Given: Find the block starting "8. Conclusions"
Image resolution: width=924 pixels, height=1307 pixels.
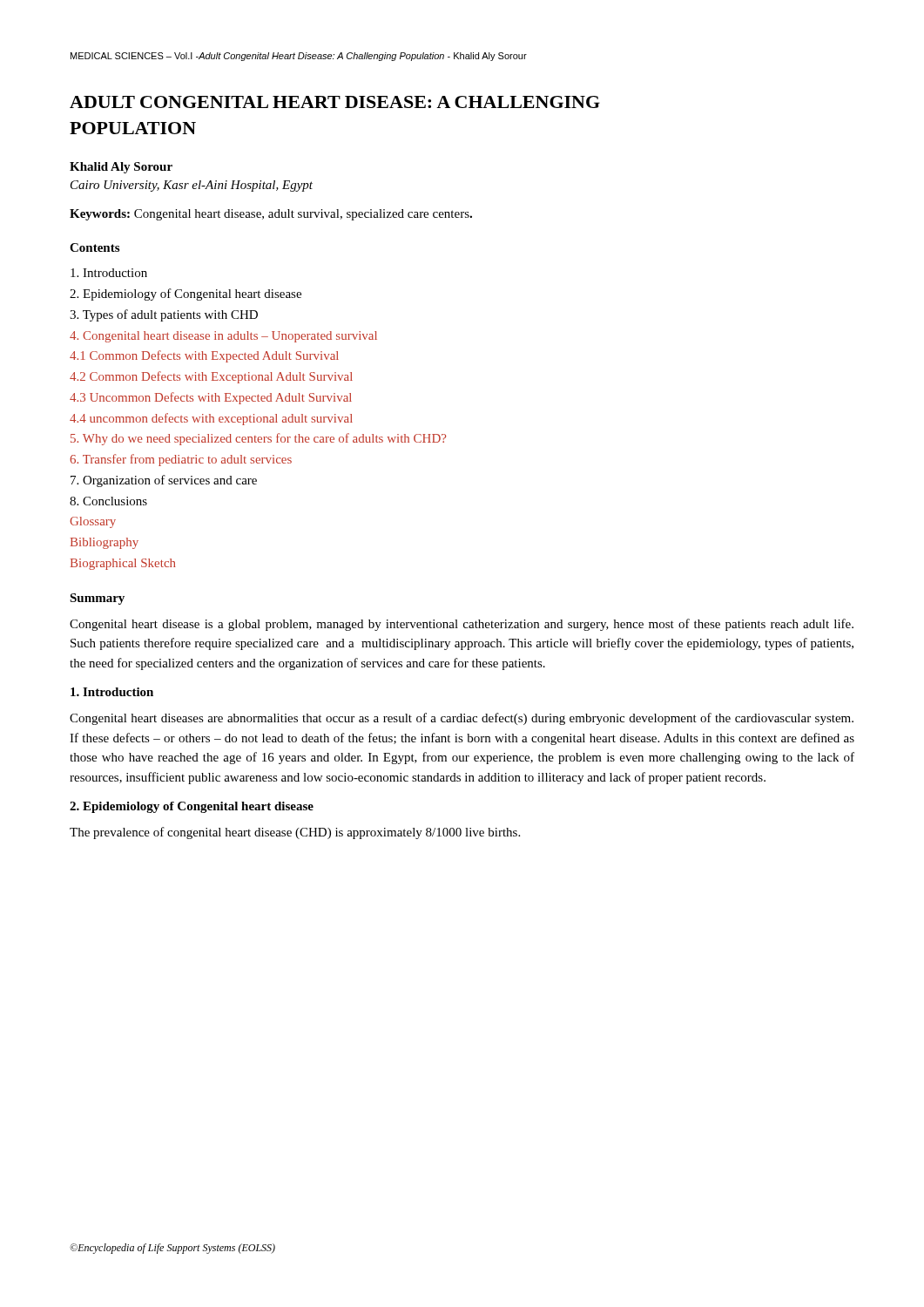Looking at the screenshot, I should (108, 501).
